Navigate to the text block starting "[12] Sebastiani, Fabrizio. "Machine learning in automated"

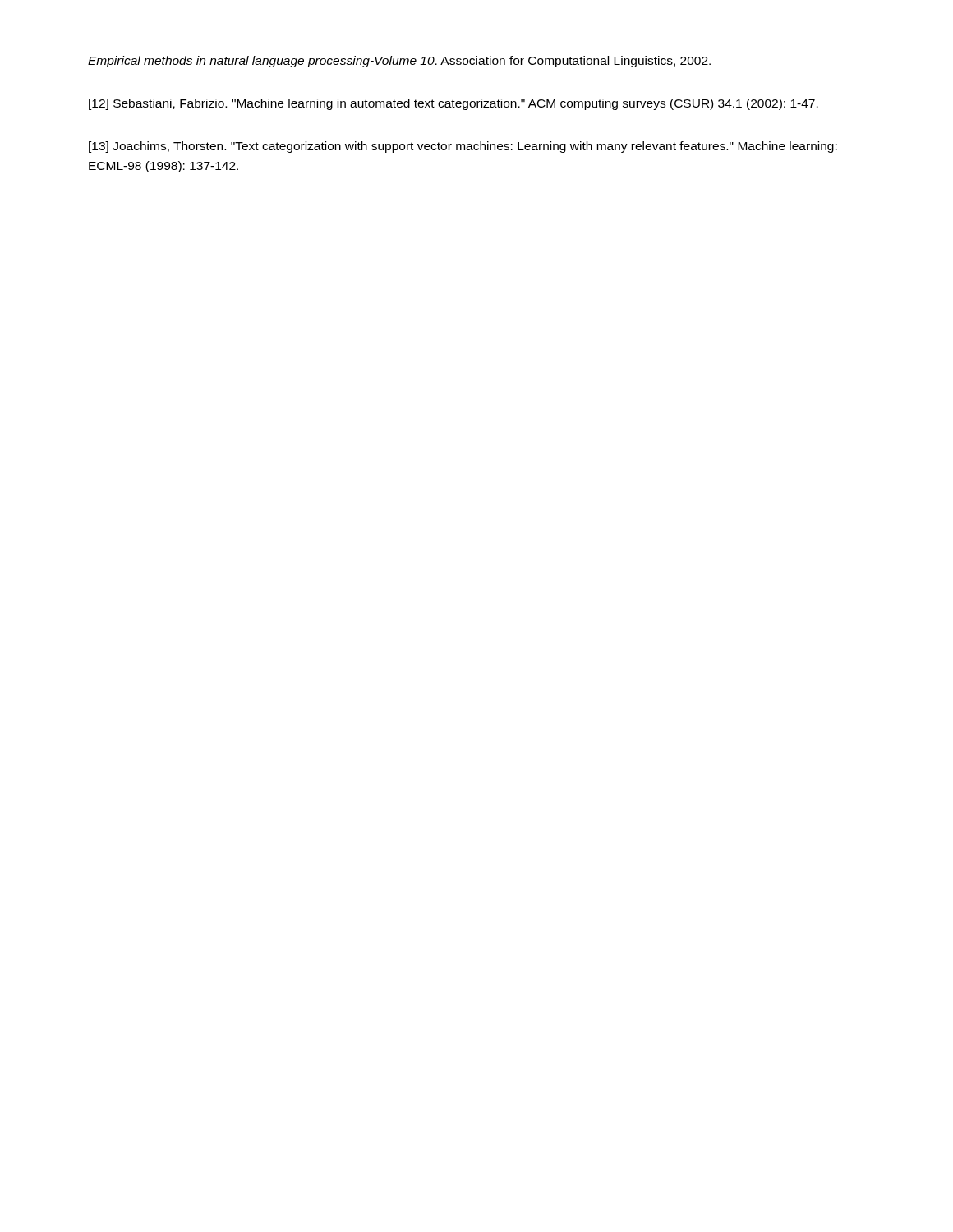(453, 103)
